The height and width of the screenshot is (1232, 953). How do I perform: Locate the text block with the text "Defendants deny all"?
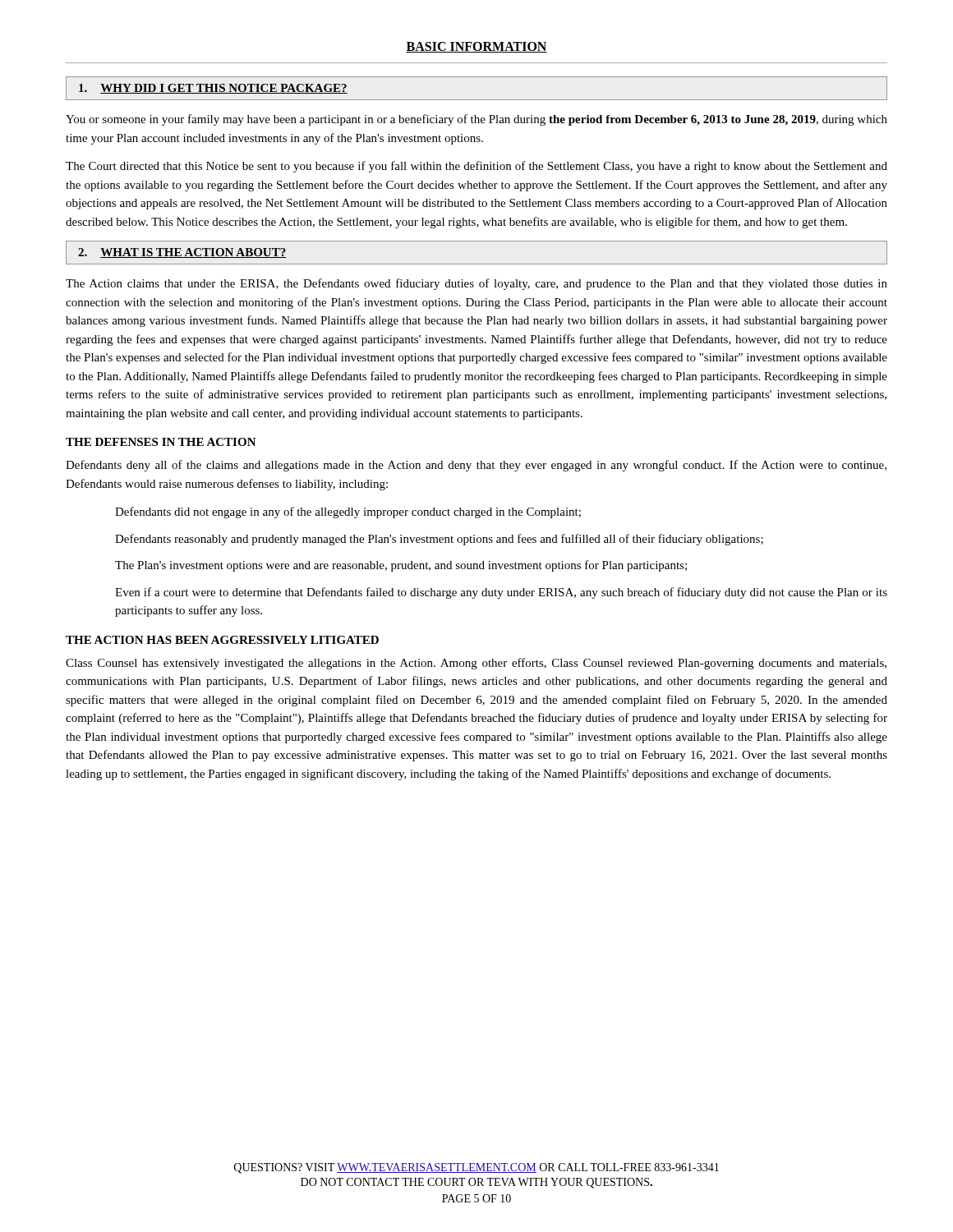point(476,474)
